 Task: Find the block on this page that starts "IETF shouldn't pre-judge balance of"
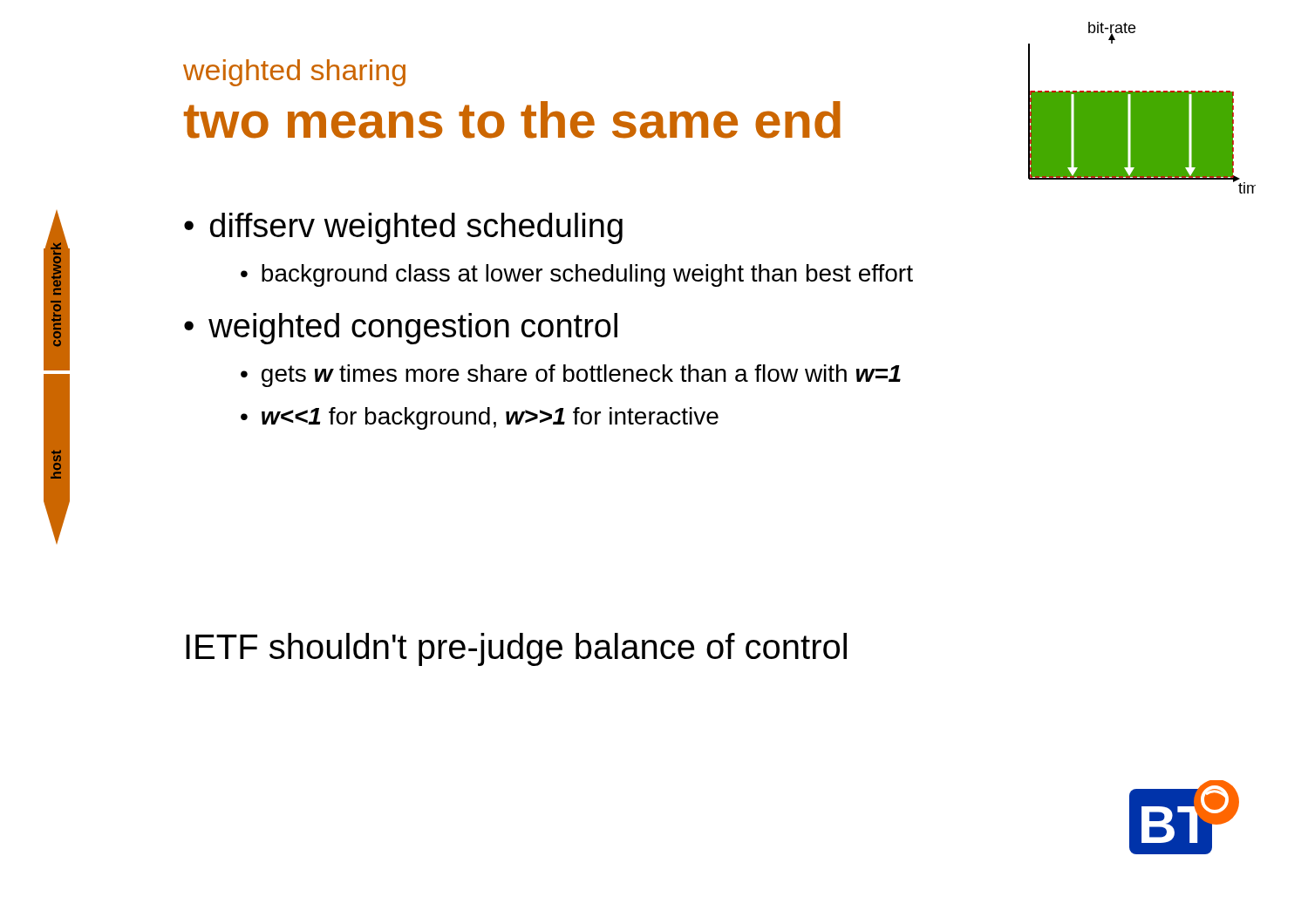coord(516,647)
